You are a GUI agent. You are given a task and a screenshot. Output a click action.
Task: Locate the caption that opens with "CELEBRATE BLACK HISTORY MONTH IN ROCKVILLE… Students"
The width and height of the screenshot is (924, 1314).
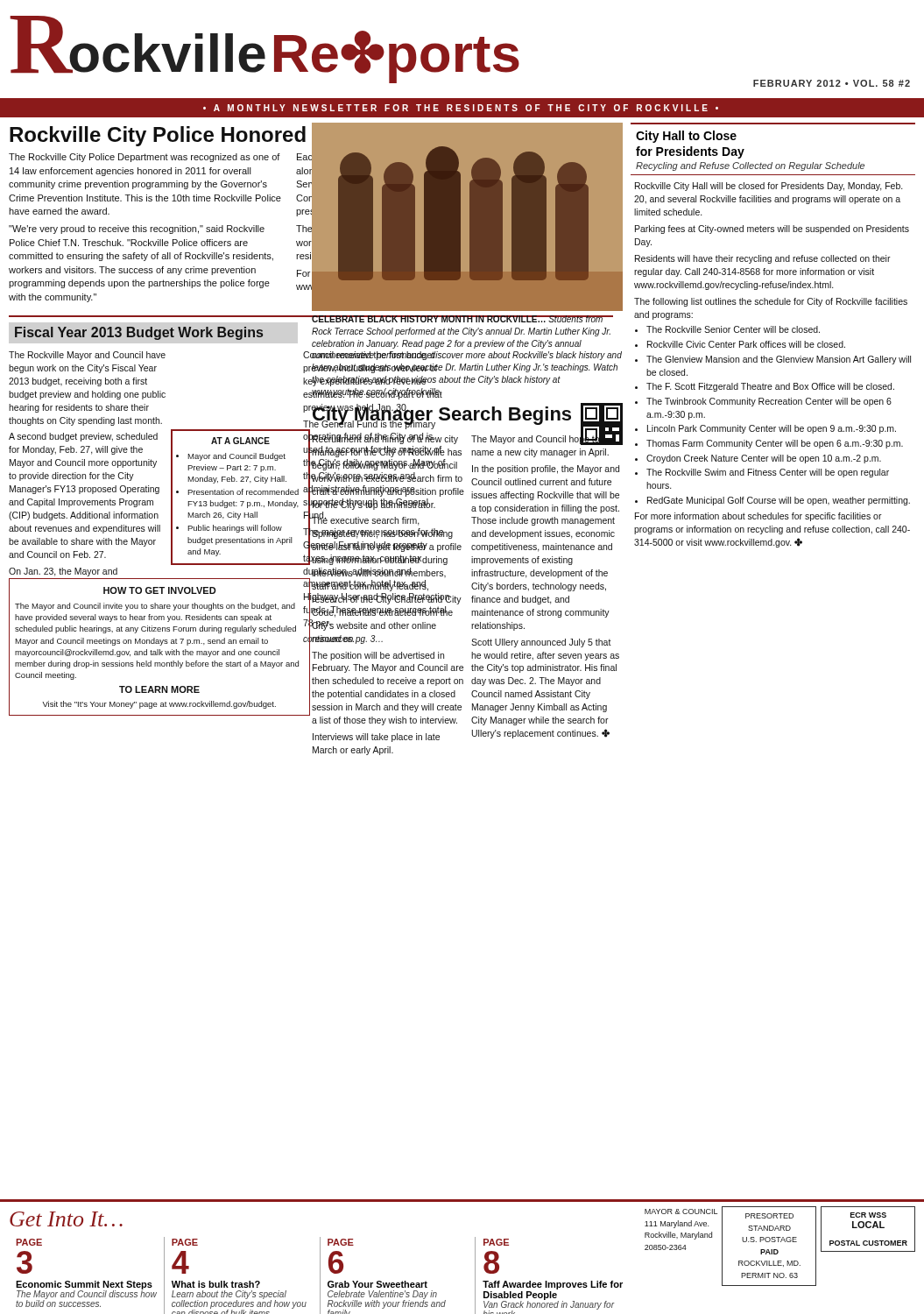click(x=467, y=379)
